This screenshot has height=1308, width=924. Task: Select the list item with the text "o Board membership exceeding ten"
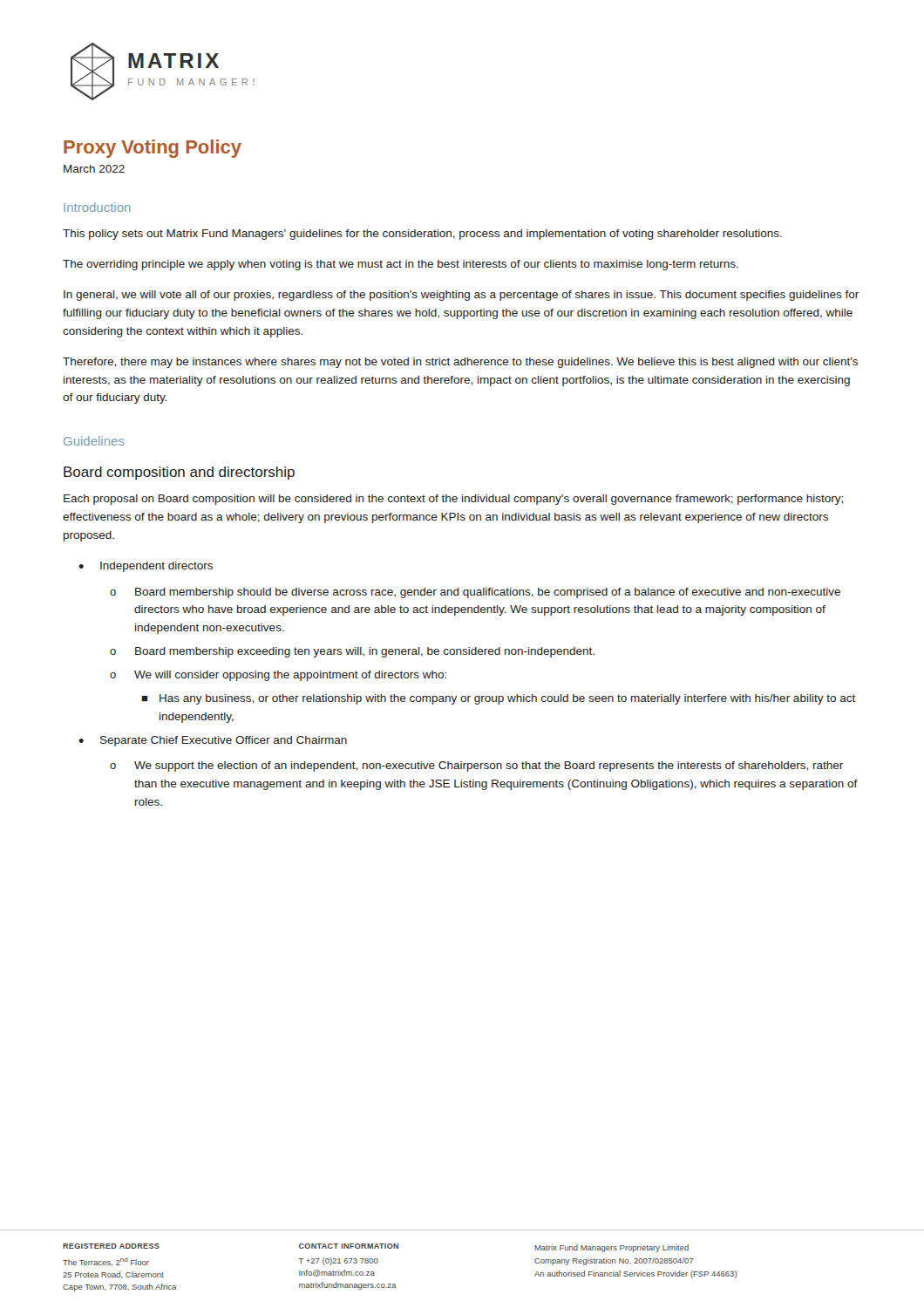[353, 652]
